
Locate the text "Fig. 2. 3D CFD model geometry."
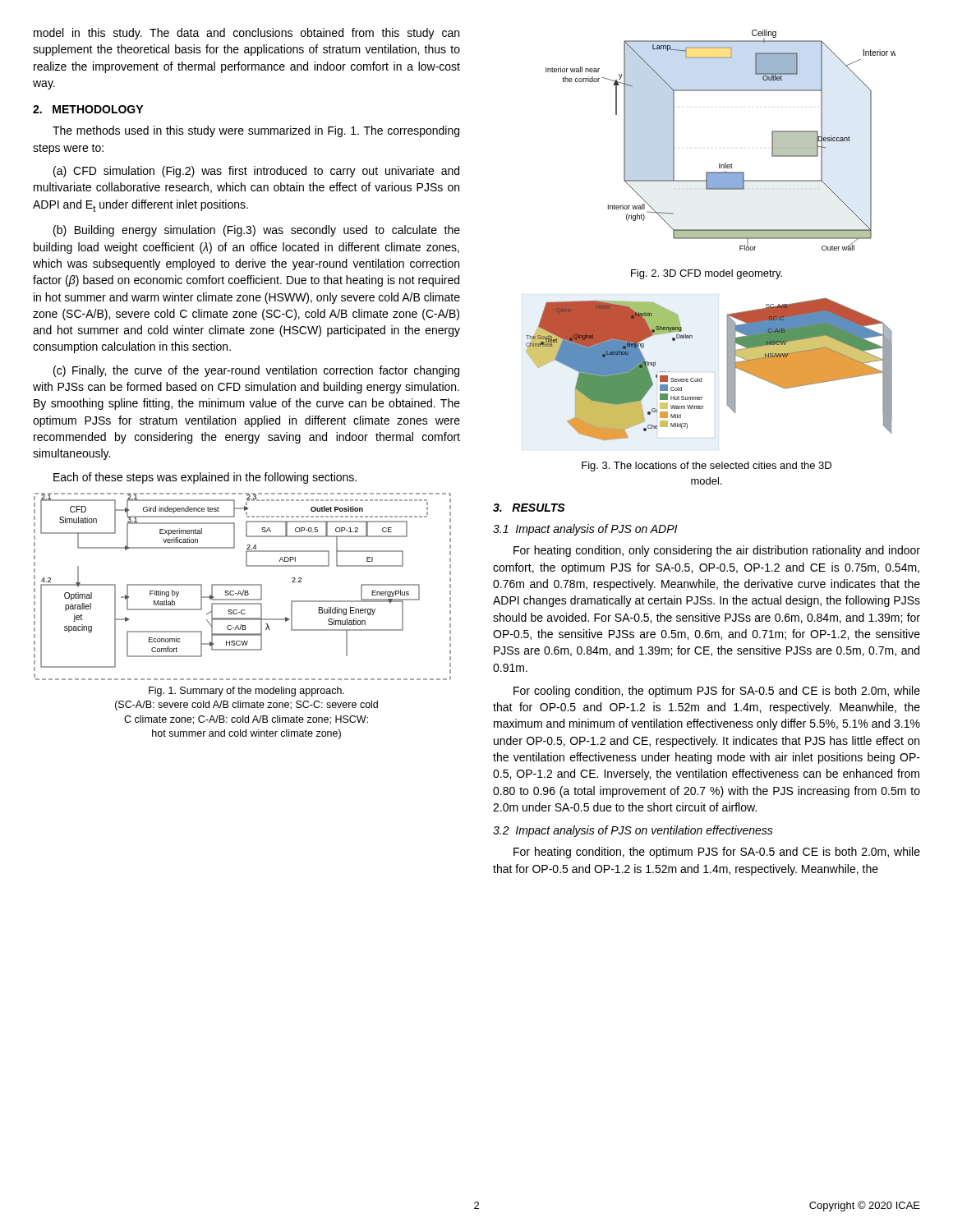[x=707, y=273]
